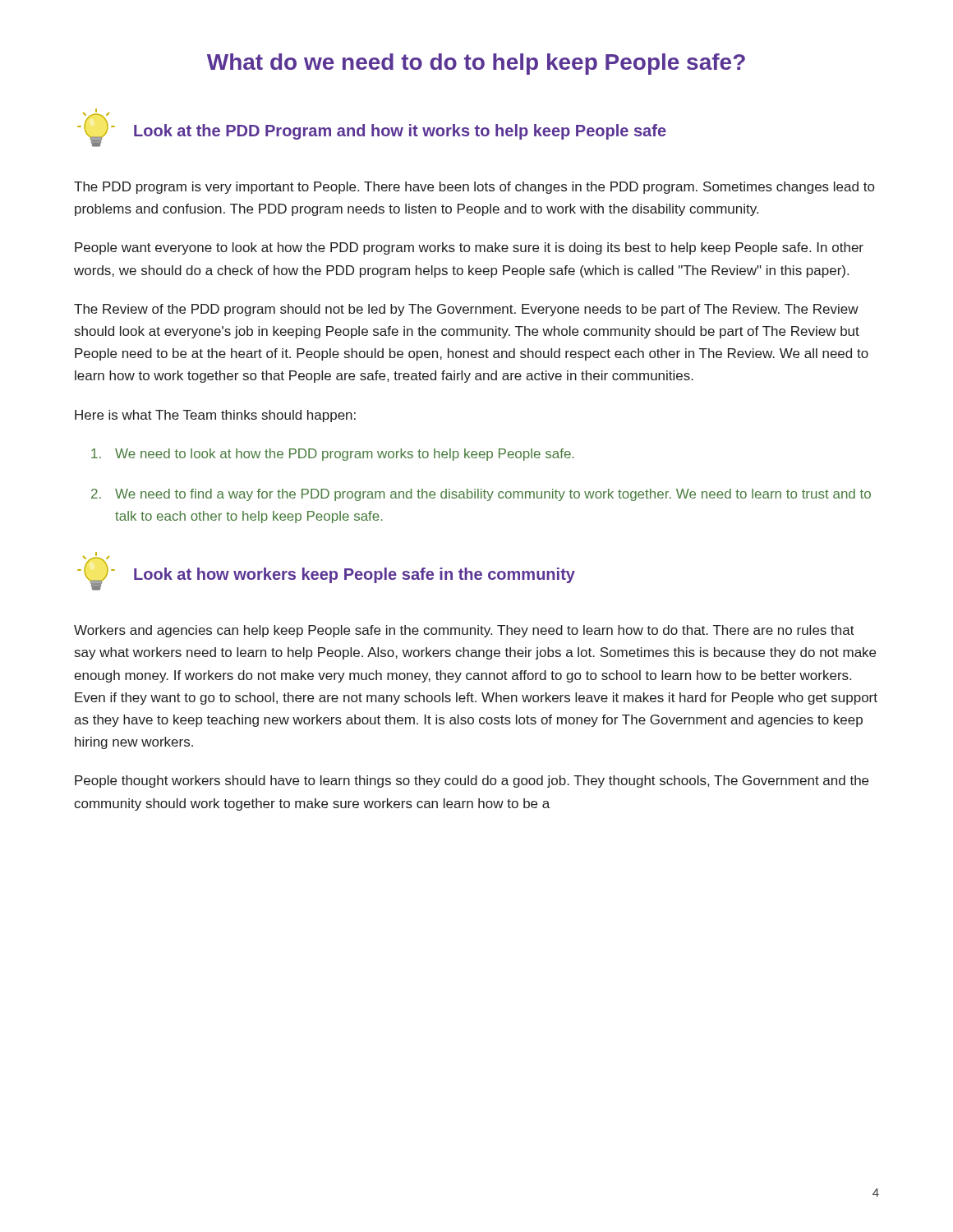Find the section header on this page that starts "Look at the PDD"

[x=370, y=131]
